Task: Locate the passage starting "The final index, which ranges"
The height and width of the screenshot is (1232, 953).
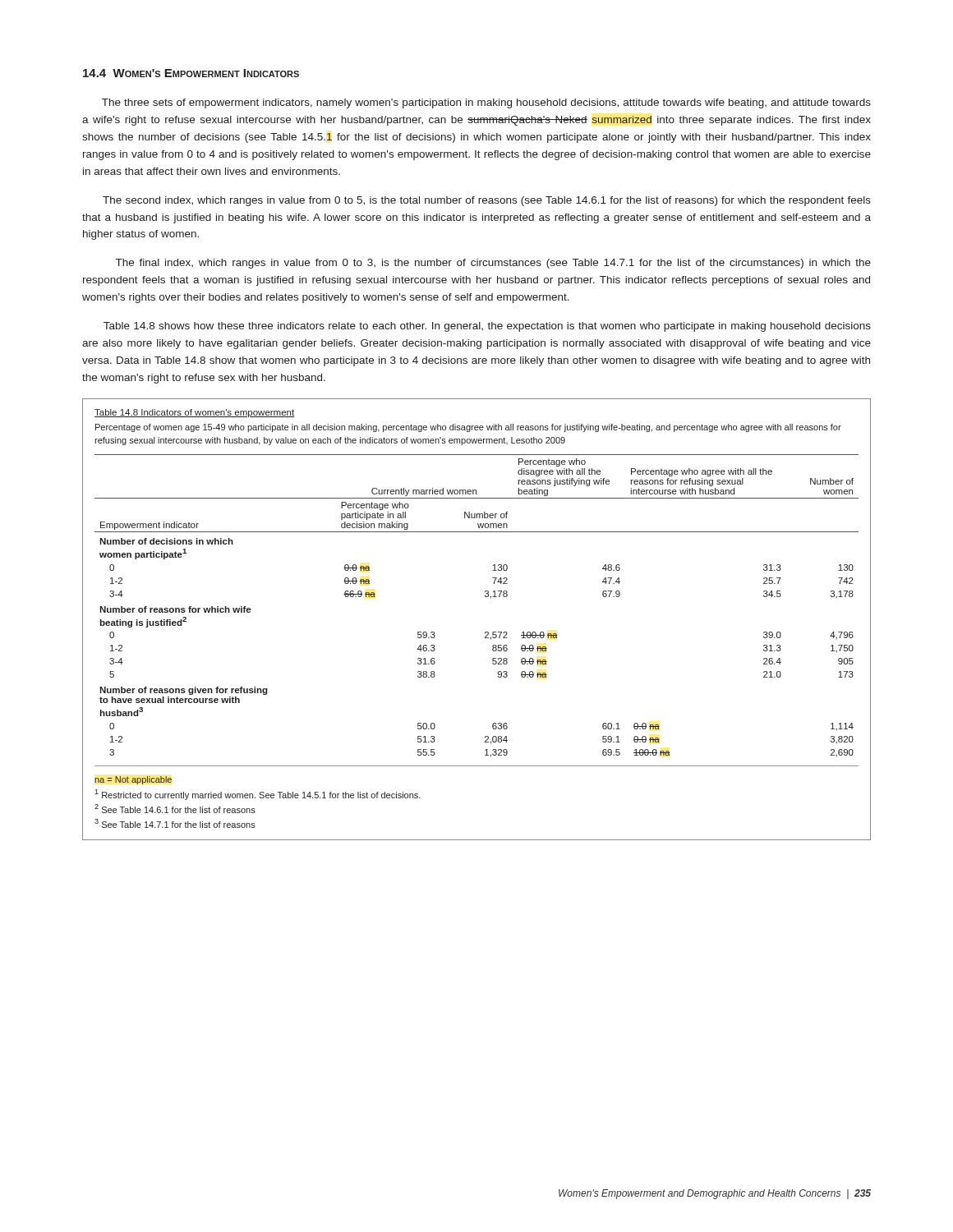Action: coord(476,280)
